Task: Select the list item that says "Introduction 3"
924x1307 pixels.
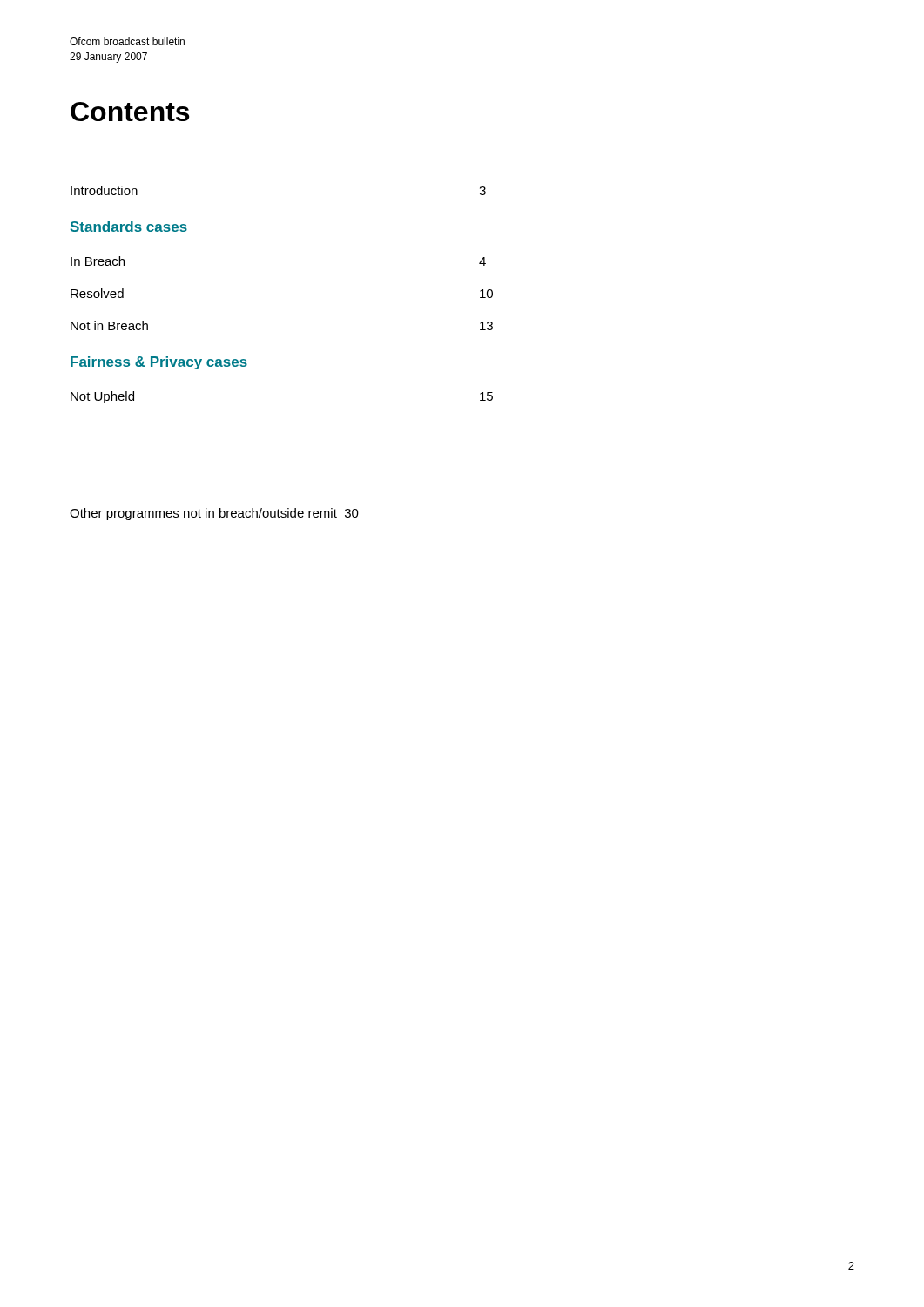Action: pos(105,190)
